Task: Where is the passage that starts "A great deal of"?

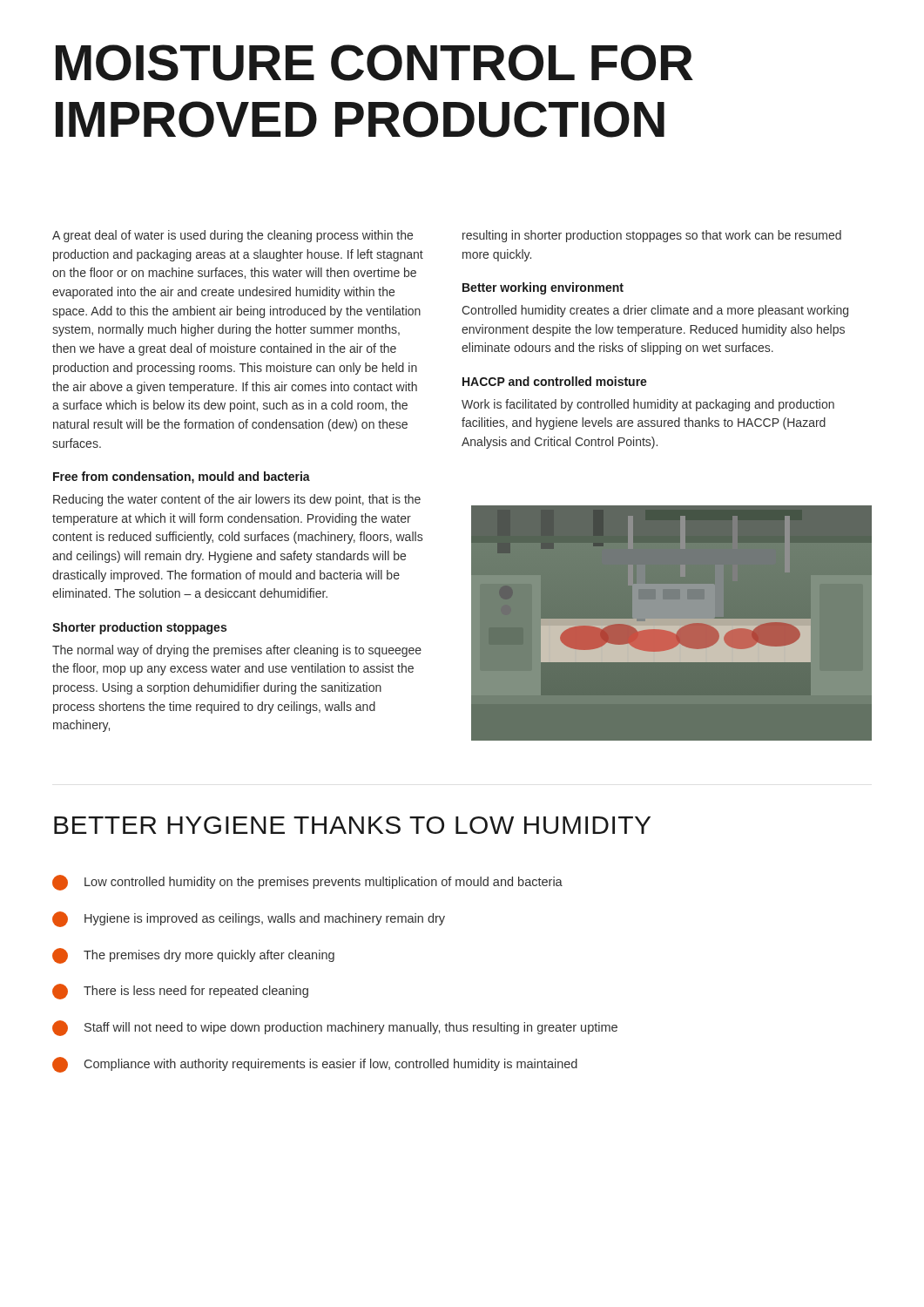Action: (x=238, y=339)
